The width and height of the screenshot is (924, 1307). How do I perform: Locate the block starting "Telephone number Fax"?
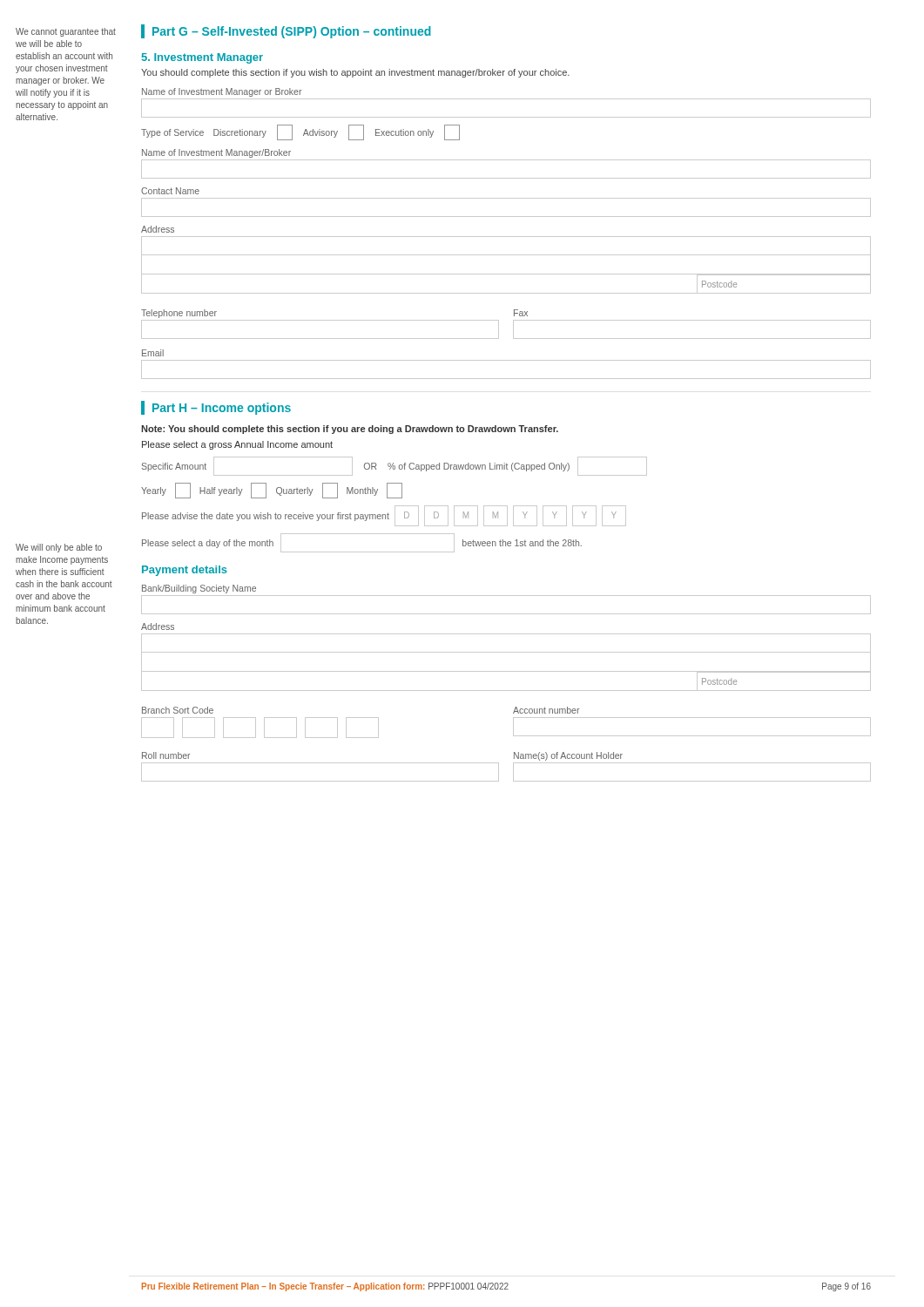pos(506,321)
